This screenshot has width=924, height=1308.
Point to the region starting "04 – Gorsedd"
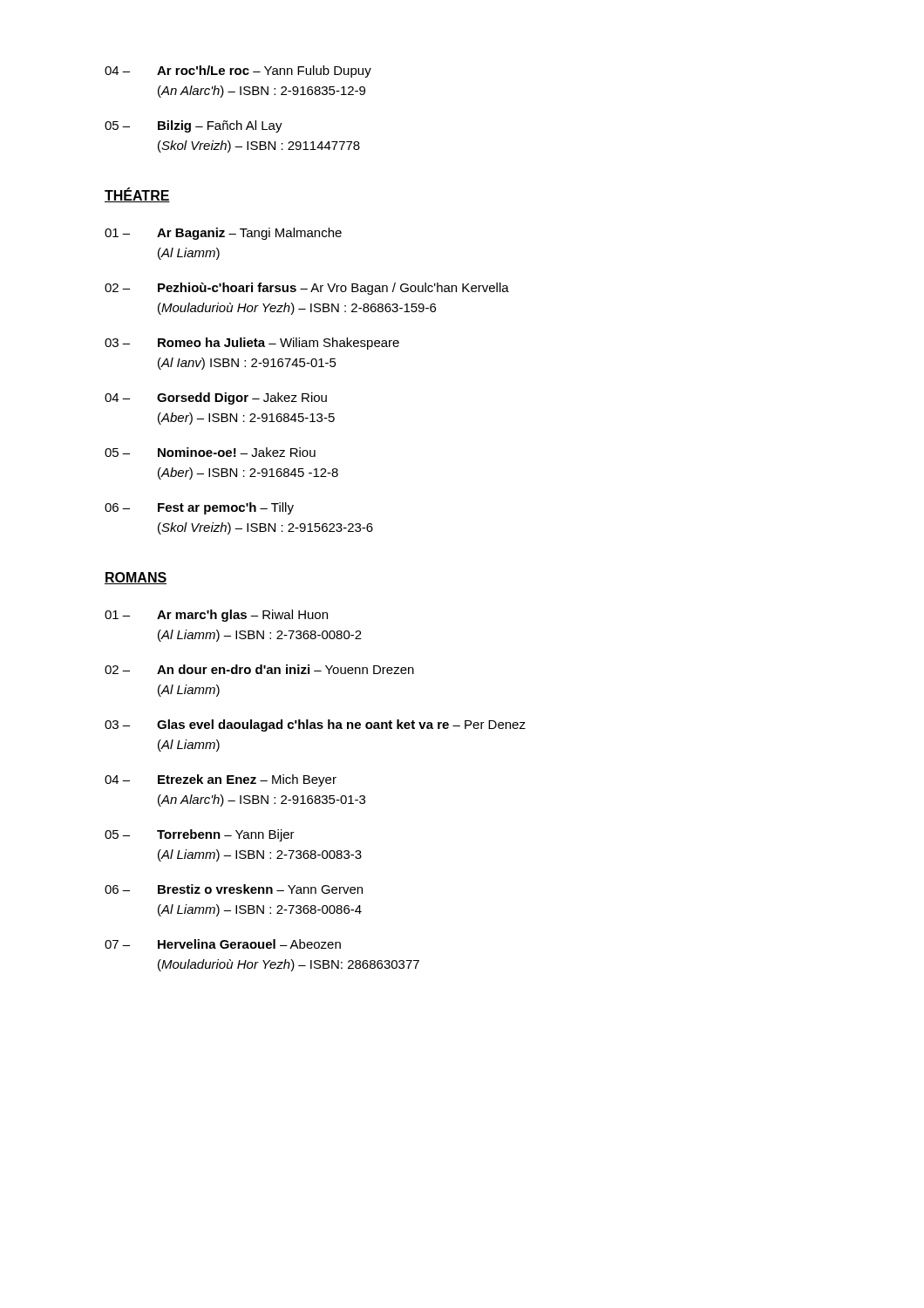coord(216,399)
